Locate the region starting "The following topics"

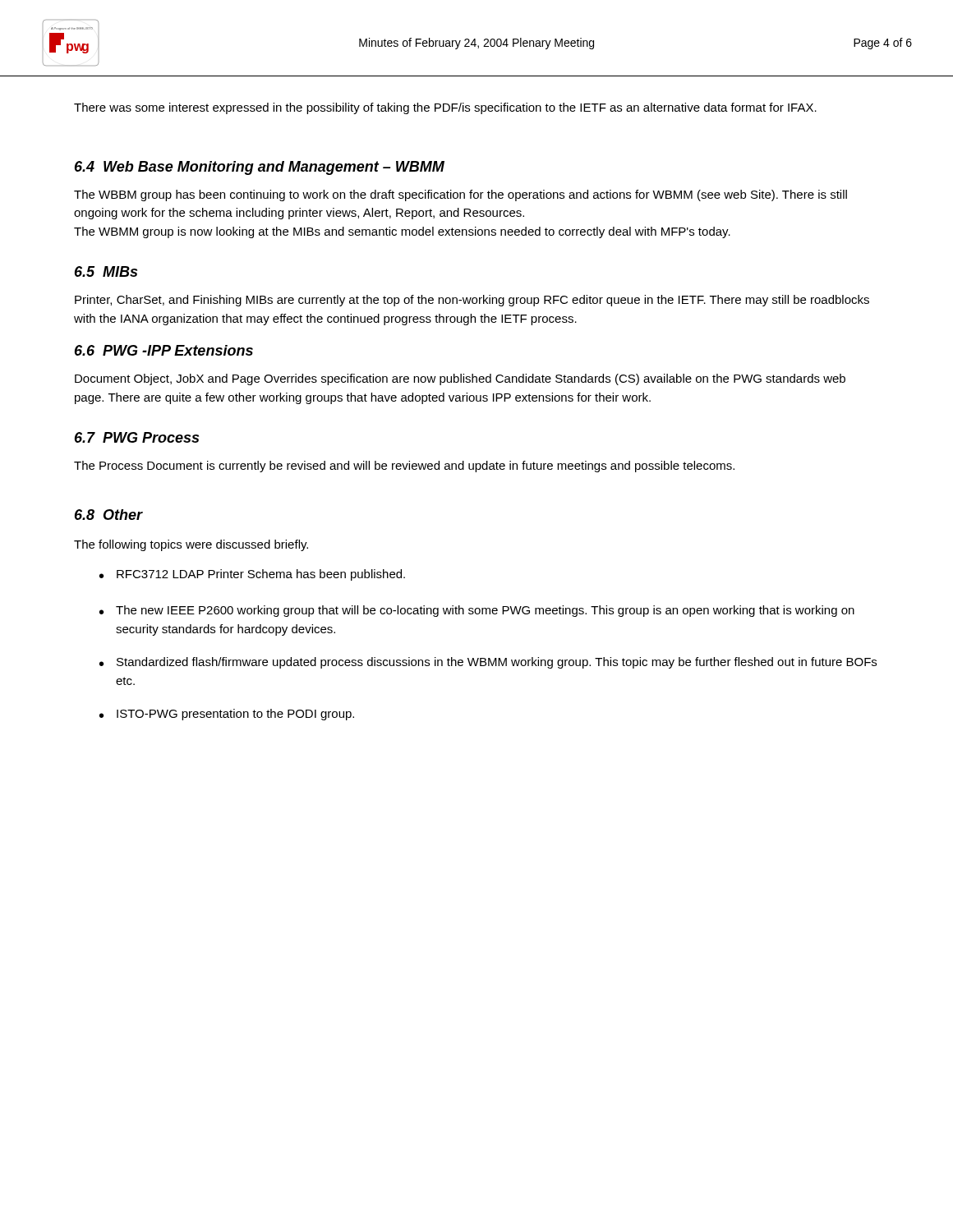point(192,544)
